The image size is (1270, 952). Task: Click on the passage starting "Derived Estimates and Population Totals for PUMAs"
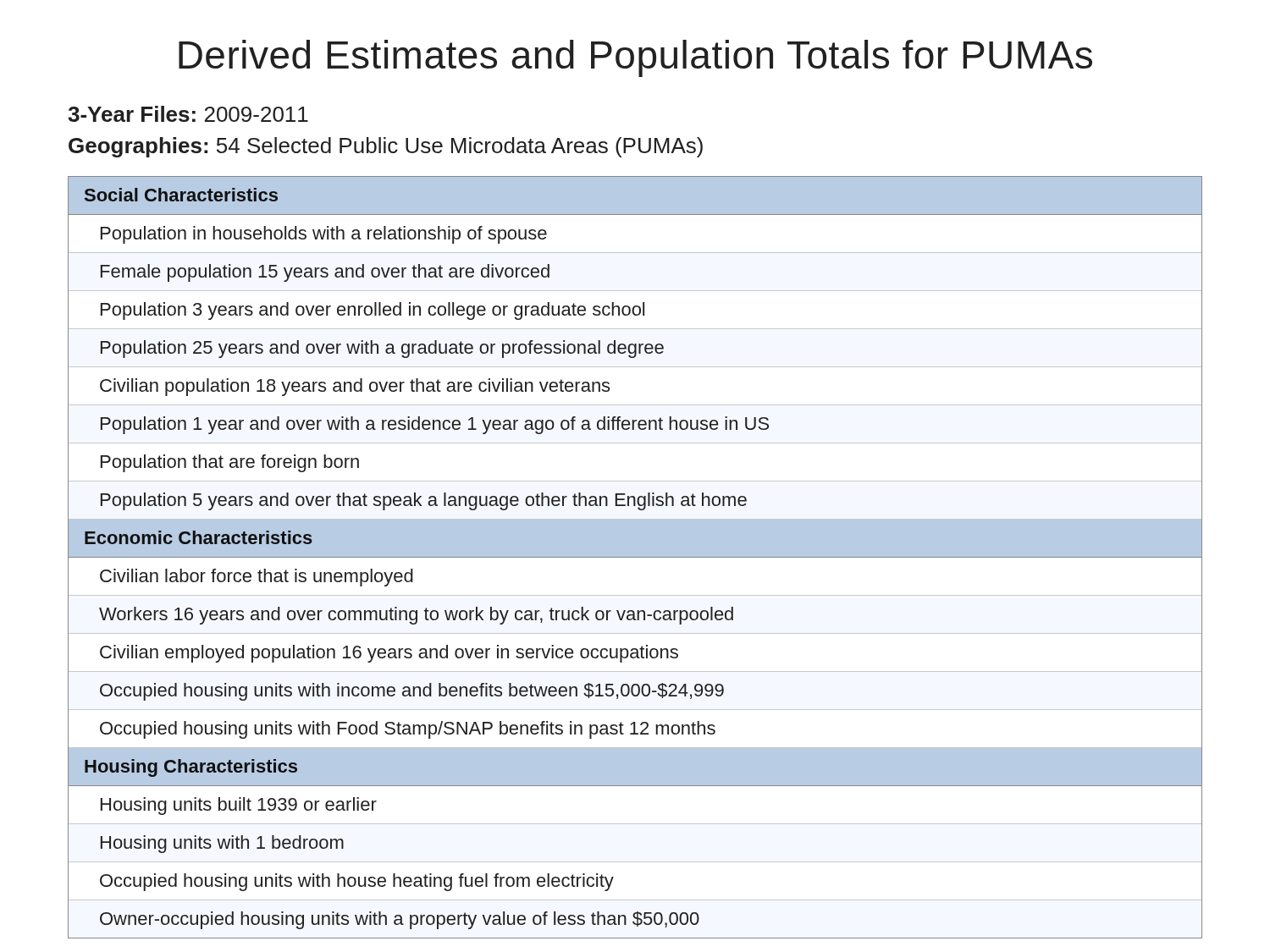click(635, 55)
